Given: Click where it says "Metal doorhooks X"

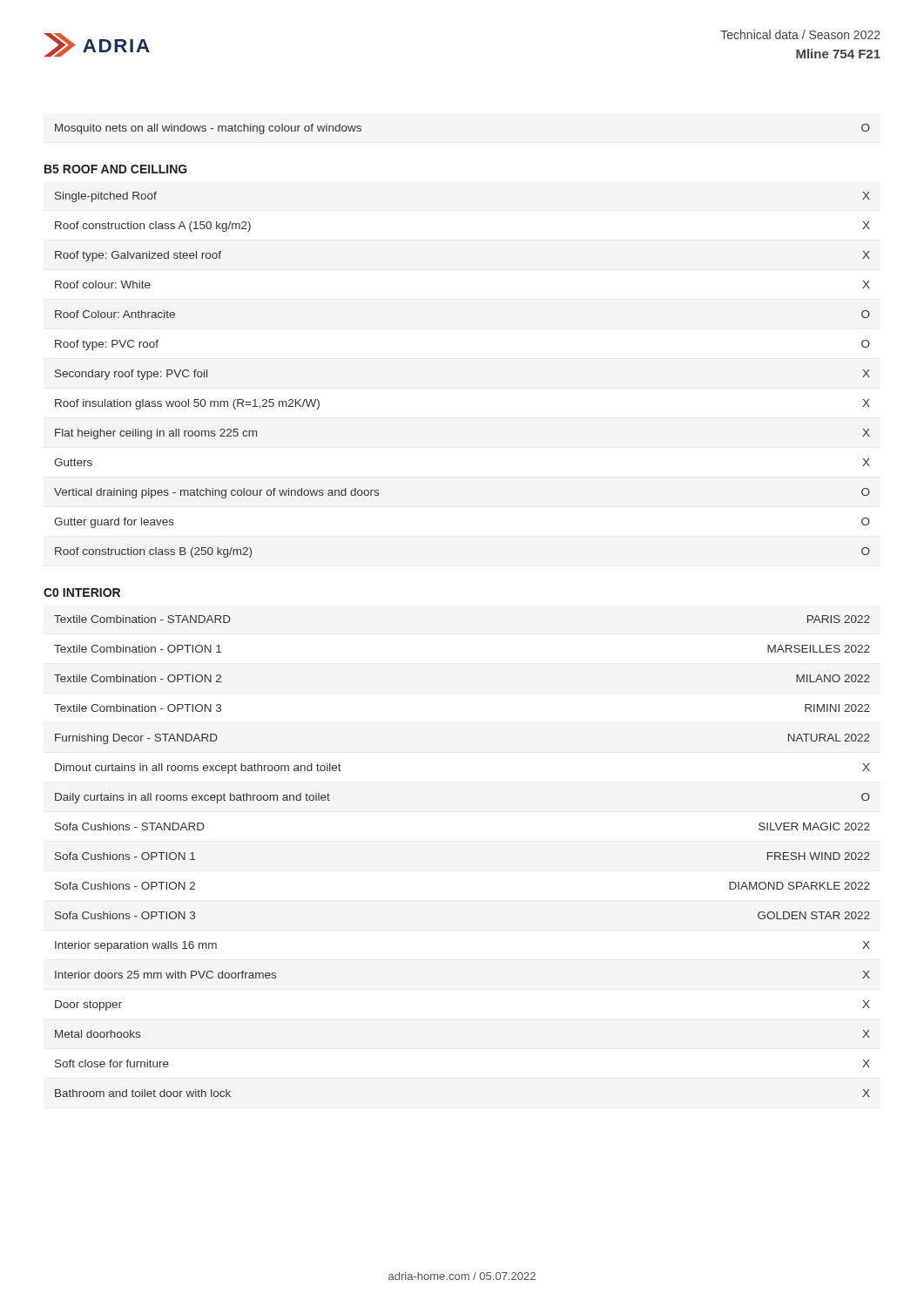Looking at the screenshot, I should tap(94, 1033).
